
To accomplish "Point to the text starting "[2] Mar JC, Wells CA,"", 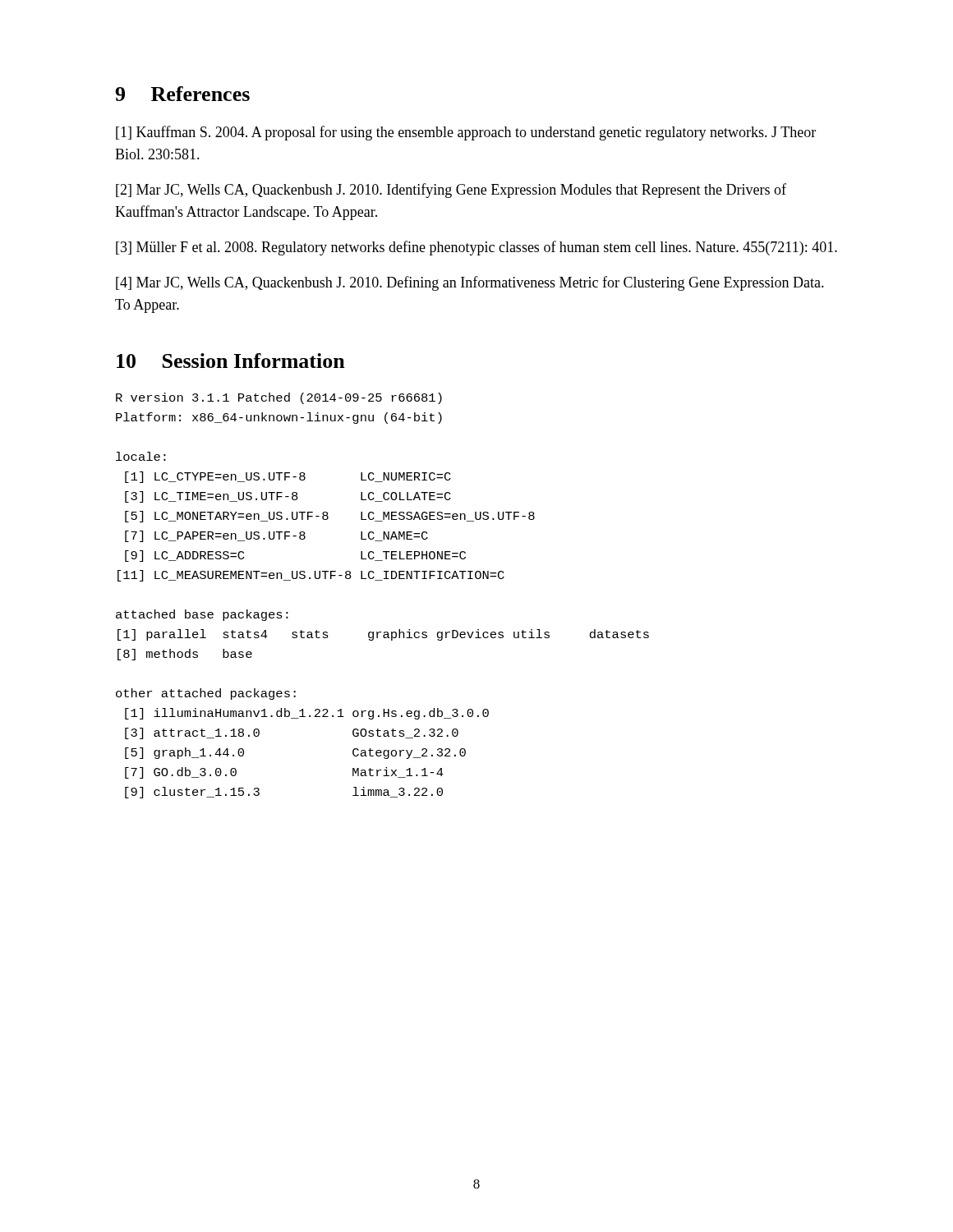I will 451,201.
